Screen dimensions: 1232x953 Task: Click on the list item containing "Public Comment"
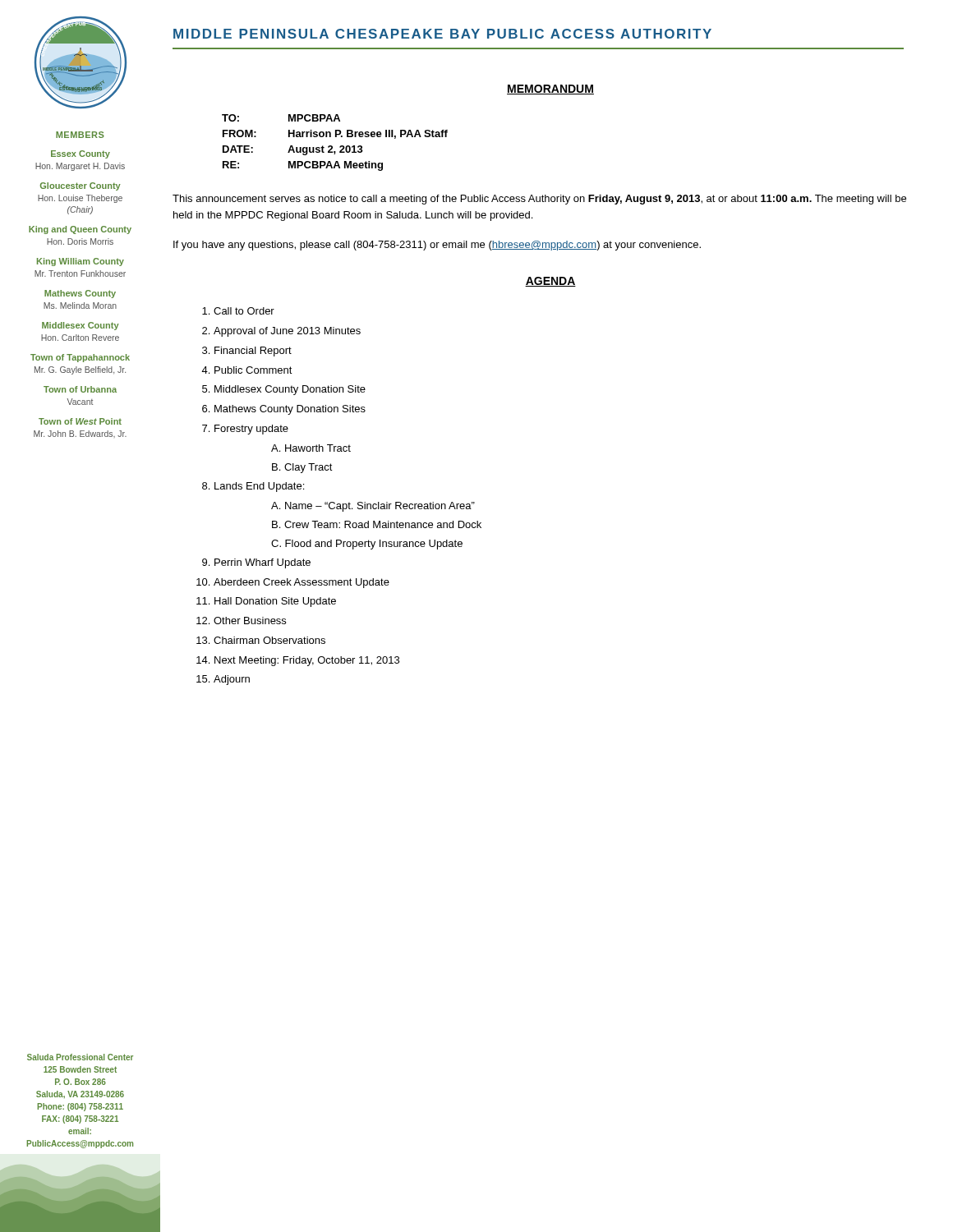(x=253, y=370)
